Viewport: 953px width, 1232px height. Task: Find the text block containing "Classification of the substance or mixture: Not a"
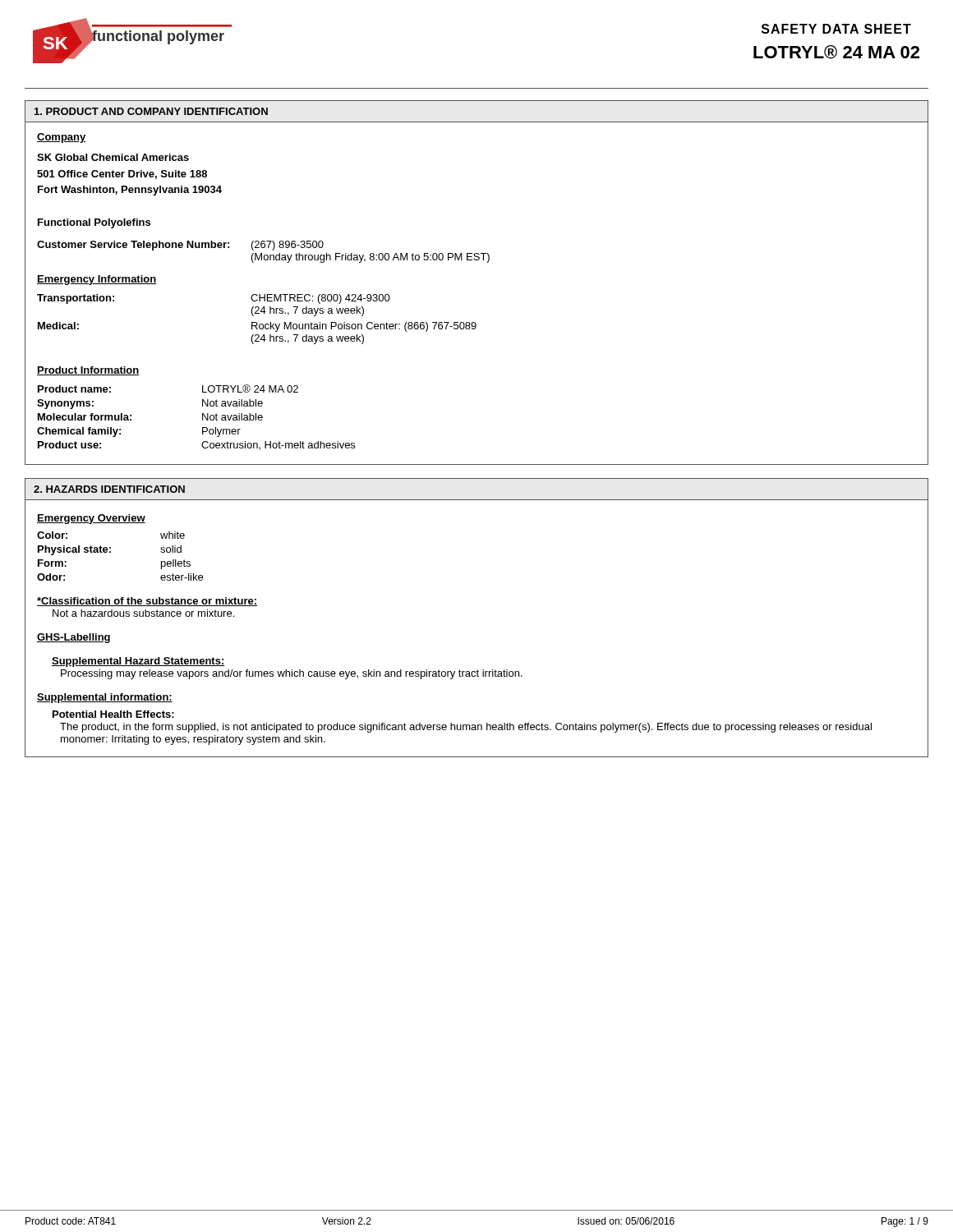(147, 602)
